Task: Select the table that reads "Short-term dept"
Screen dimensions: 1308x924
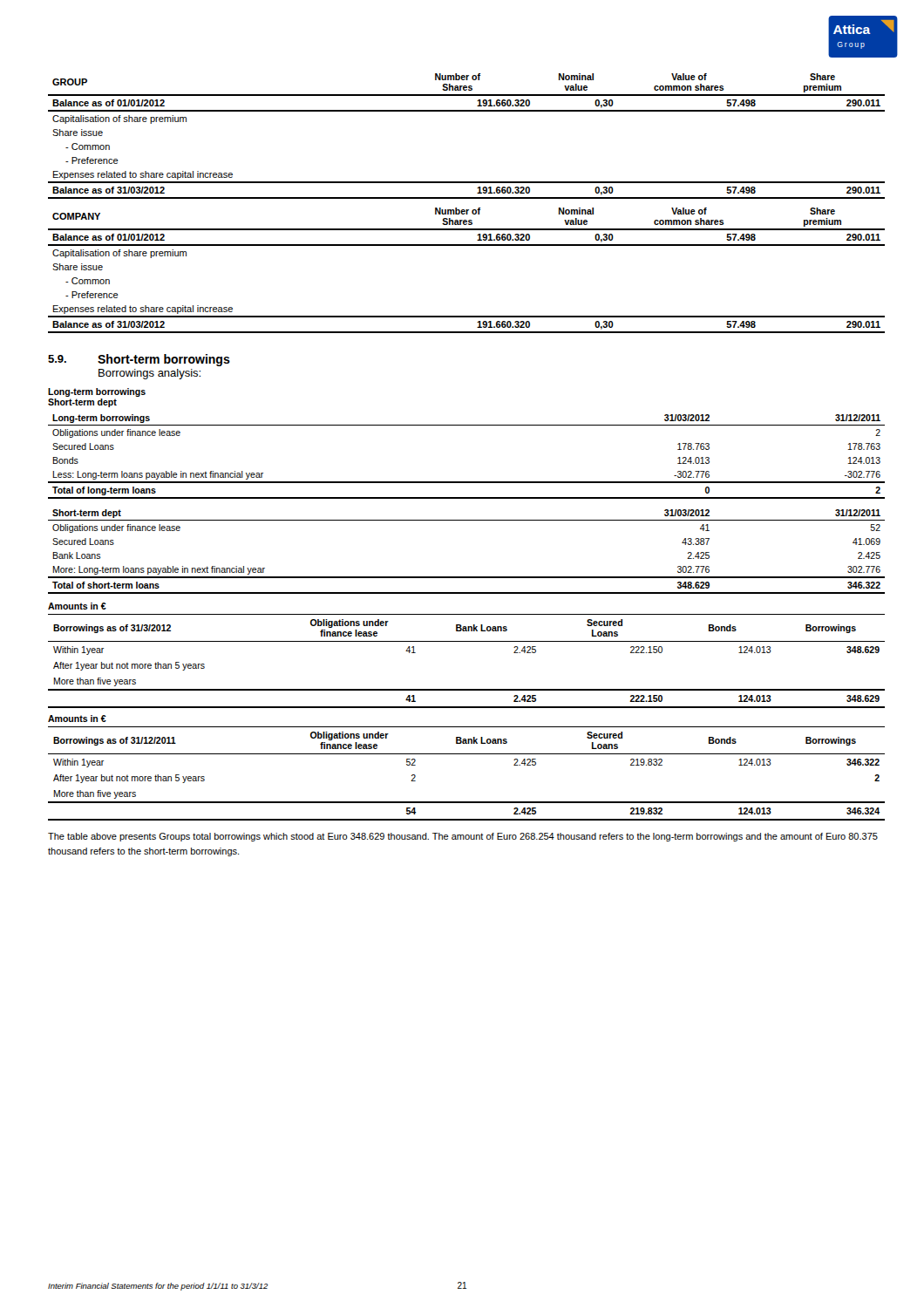Action: point(466,550)
